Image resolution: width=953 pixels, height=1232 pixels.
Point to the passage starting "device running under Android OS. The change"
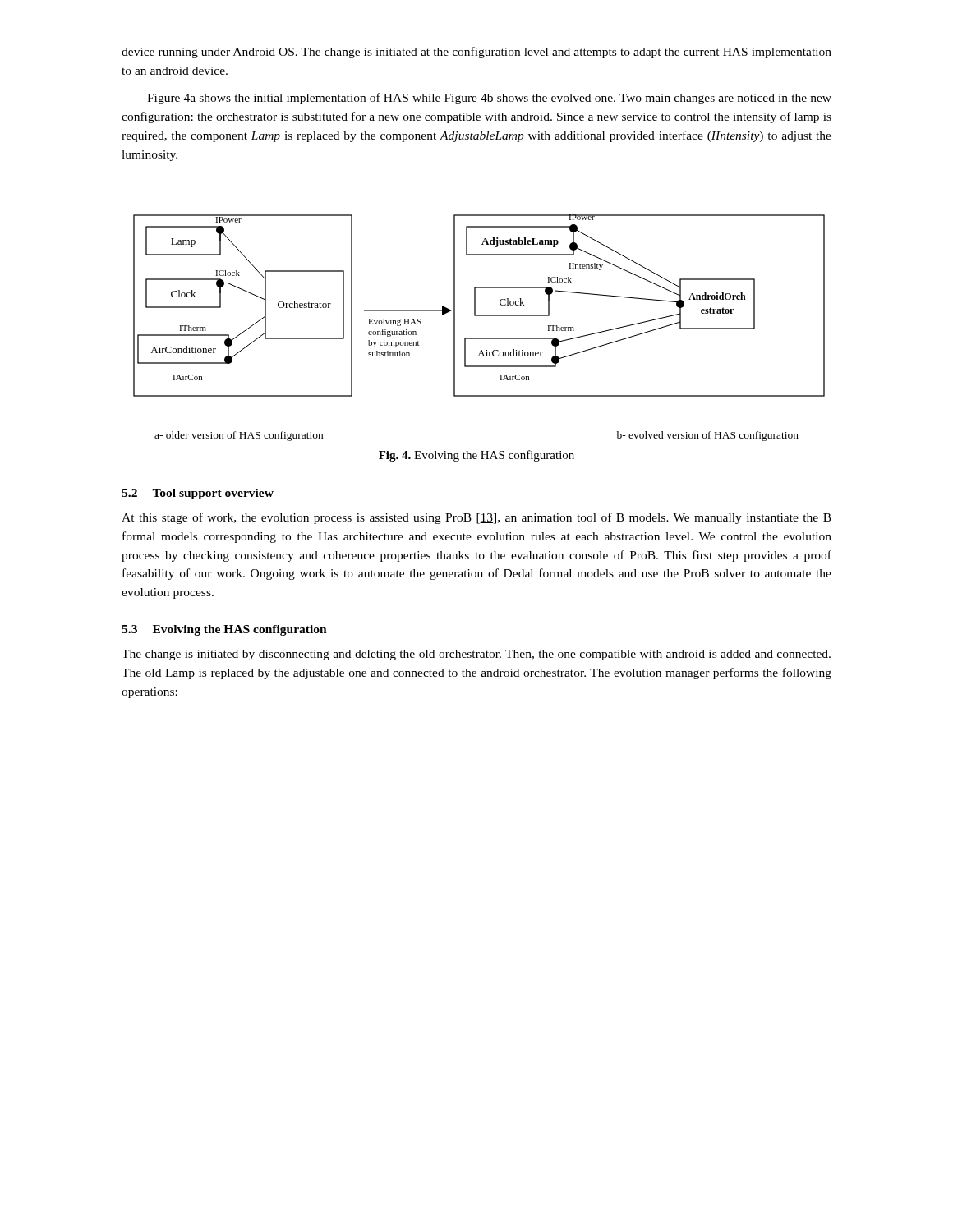point(476,103)
